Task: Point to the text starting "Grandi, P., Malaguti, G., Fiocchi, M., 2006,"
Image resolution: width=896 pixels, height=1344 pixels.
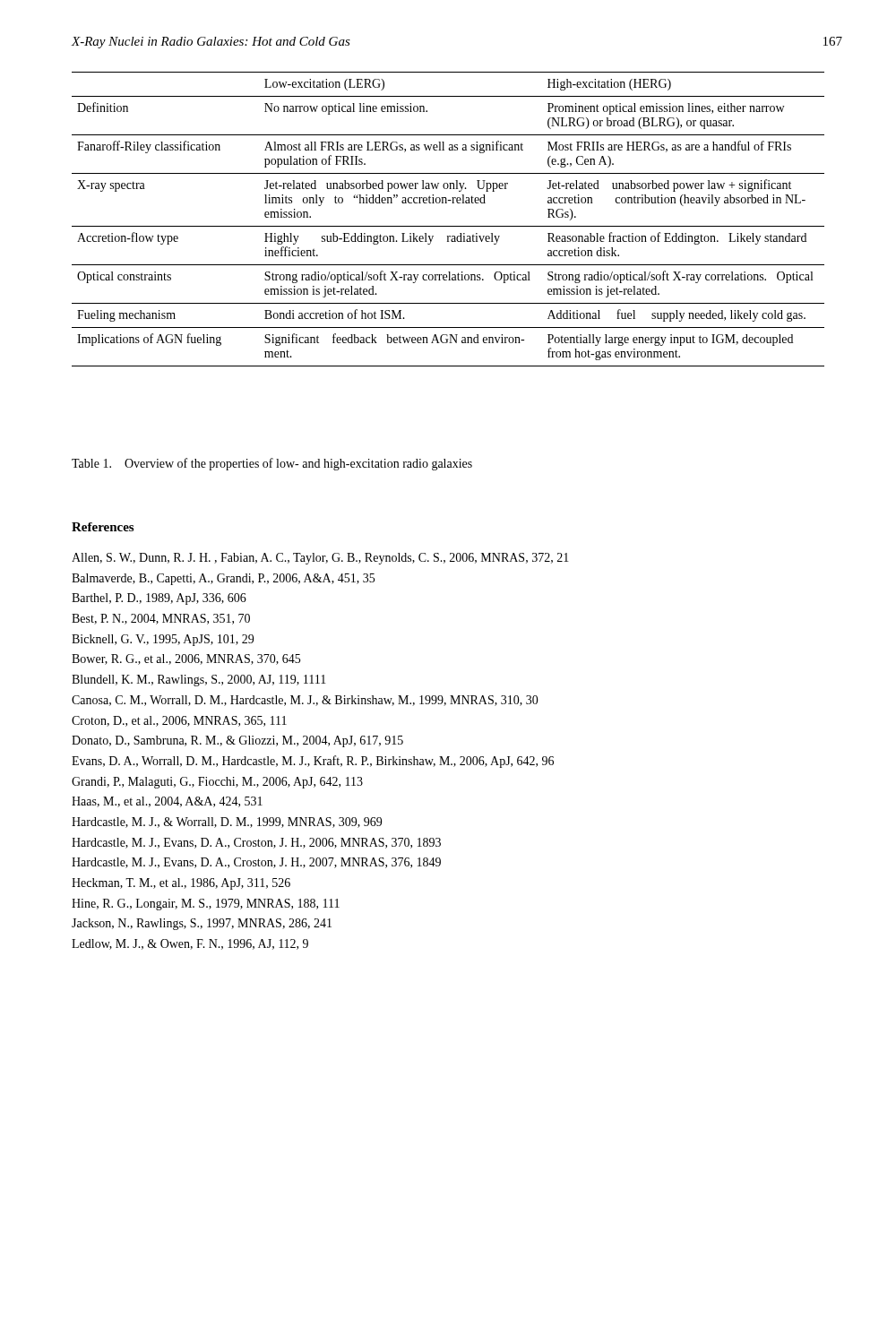Action: pyautogui.click(x=217, y=781)
